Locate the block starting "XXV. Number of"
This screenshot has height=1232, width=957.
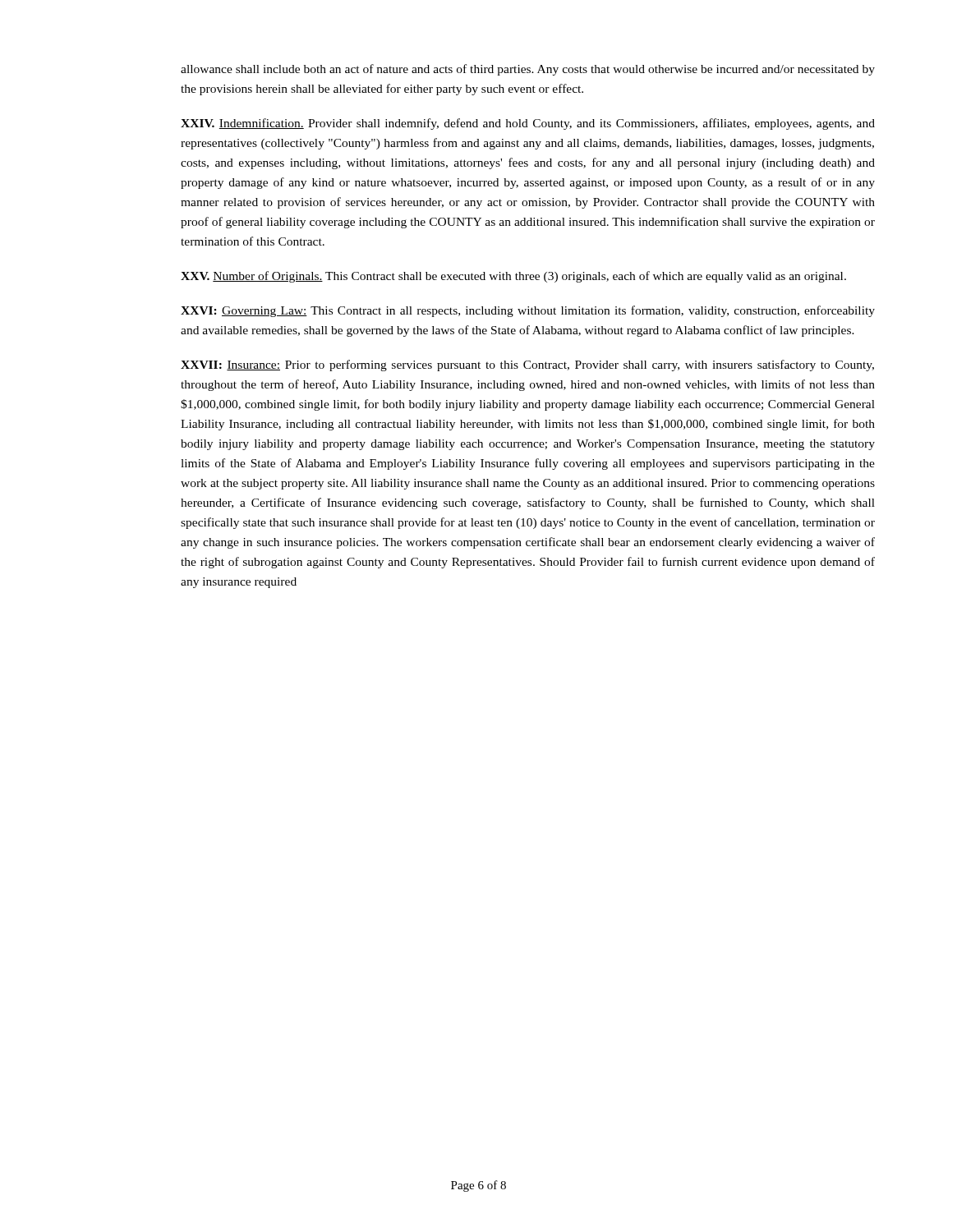tap(528, 276)
